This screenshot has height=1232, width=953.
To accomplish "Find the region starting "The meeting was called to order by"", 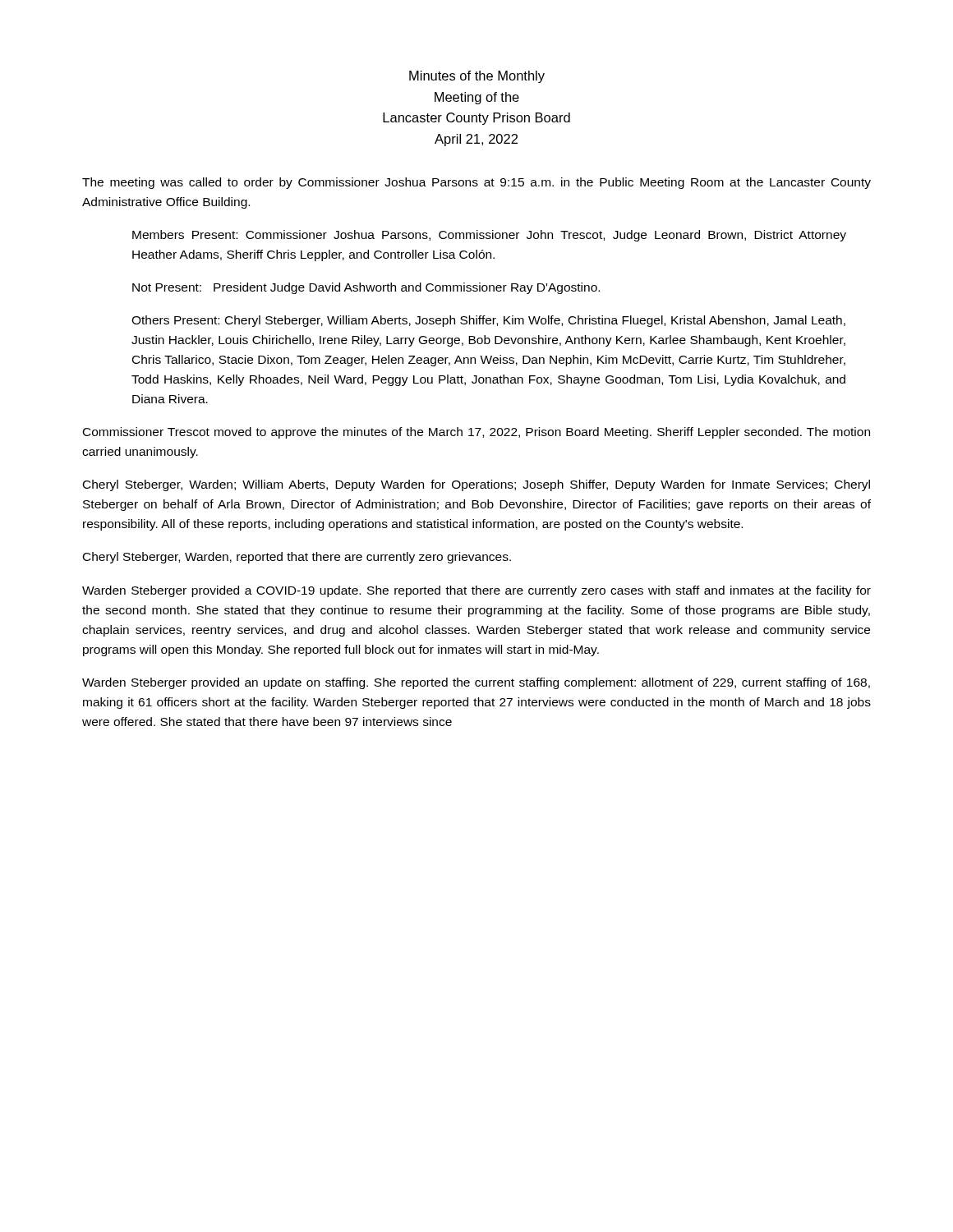I will (x=476, y=192).
